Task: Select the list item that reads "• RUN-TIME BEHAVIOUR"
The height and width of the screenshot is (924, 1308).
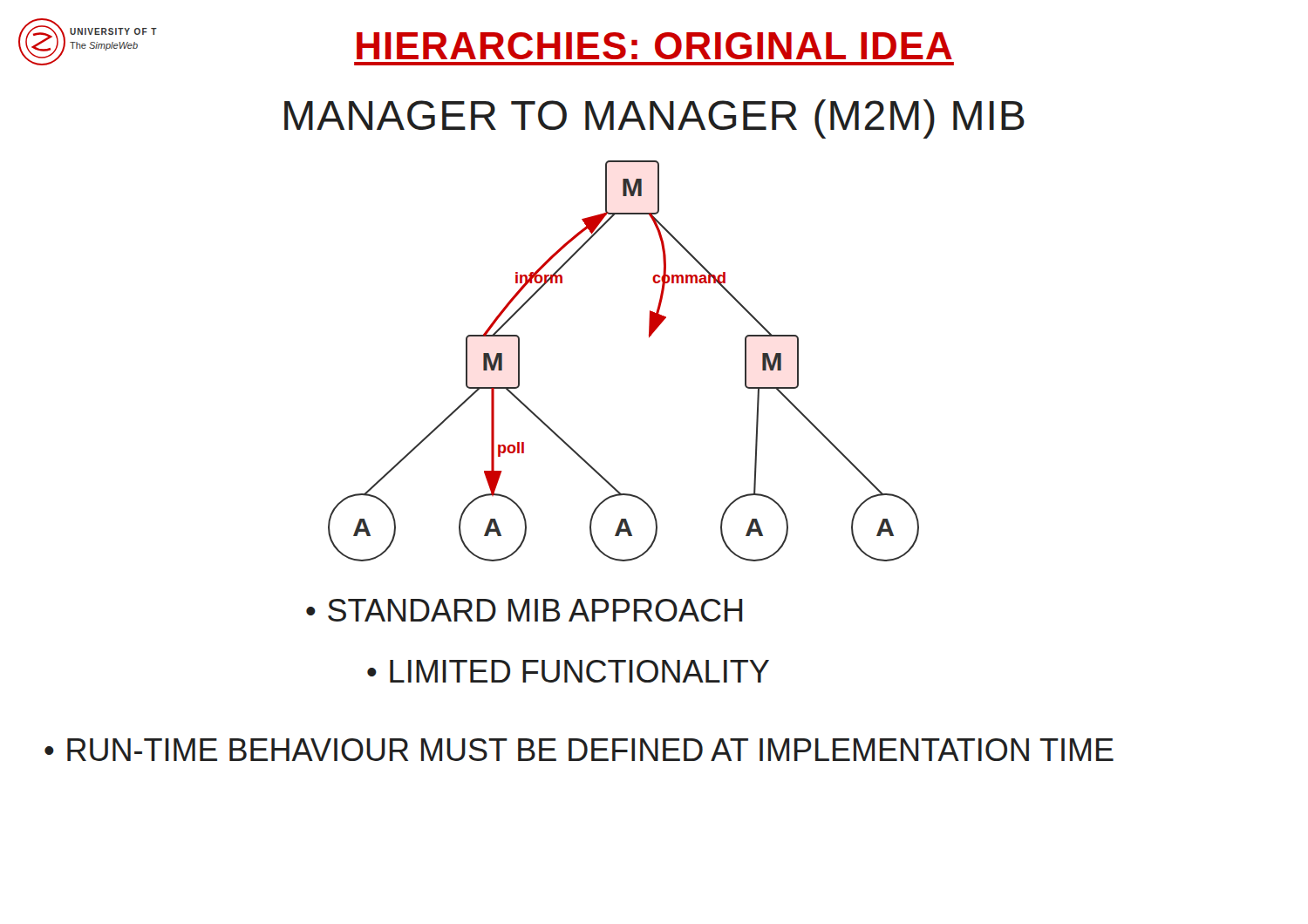Action: [x=579, y=751]
